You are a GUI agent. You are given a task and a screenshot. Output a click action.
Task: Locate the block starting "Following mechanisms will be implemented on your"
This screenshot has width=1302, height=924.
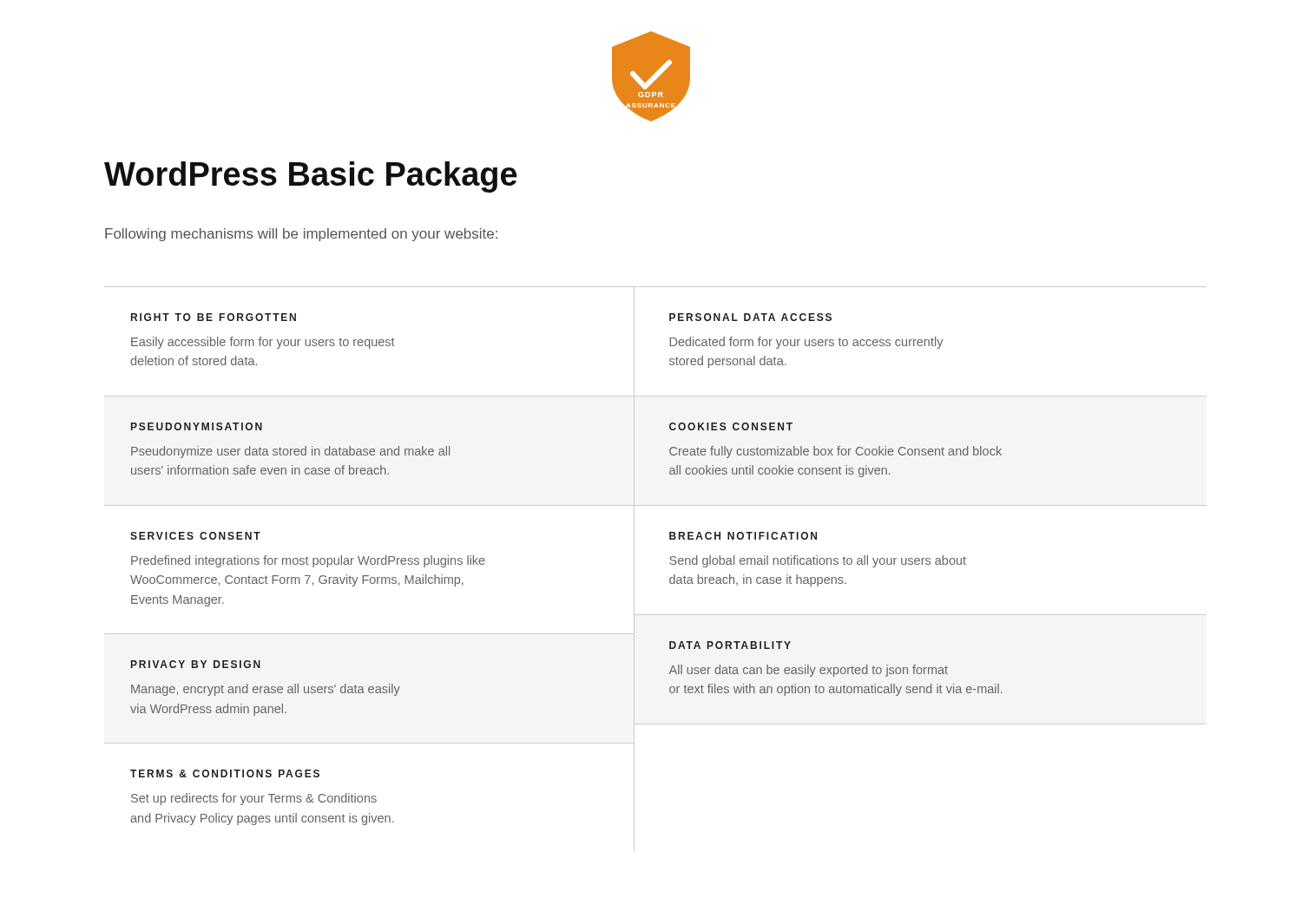(x=301, y=234)
